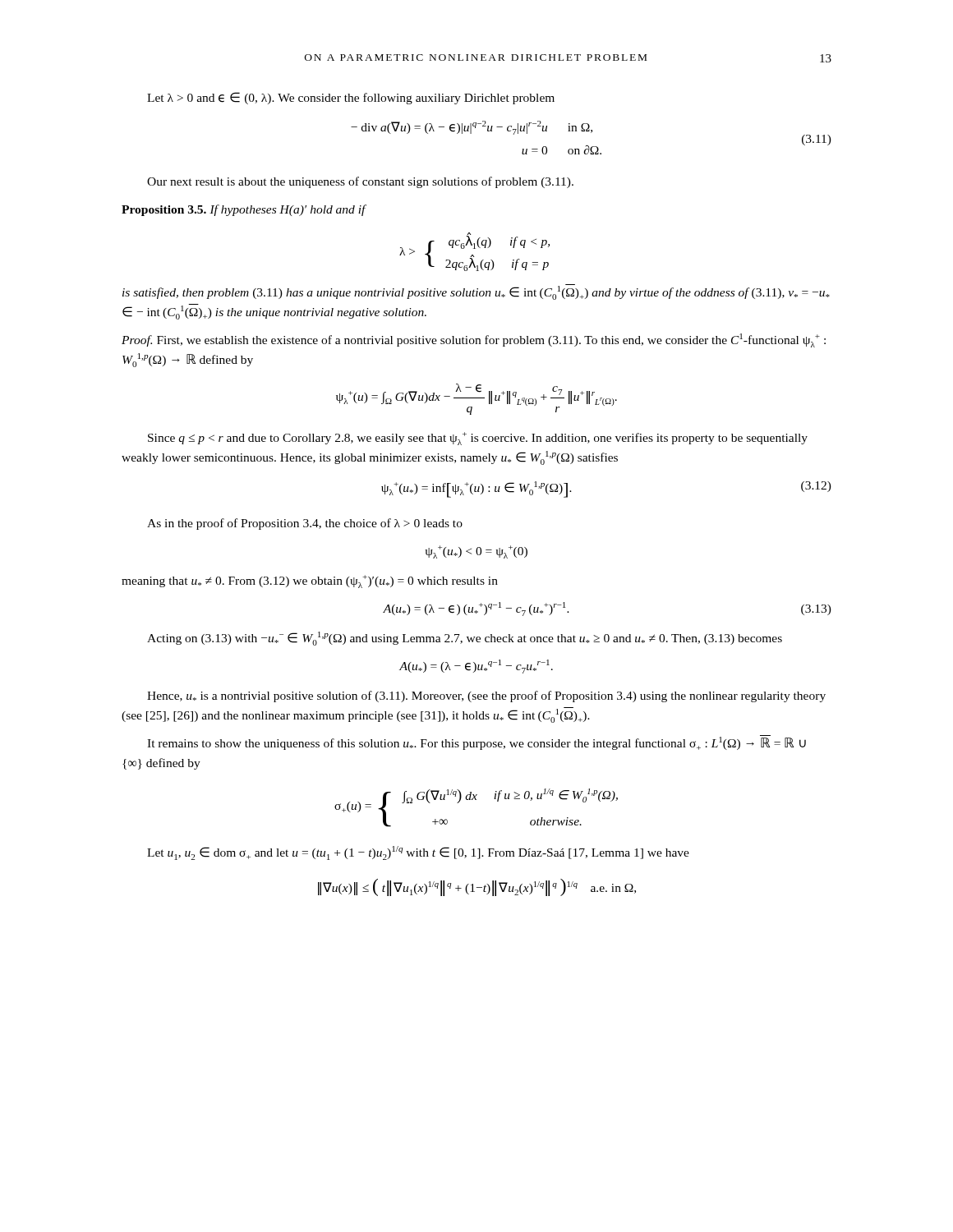Find the region starting "is satisfied, then problem"
Viewport: 953px width, 1232px height.
point(476,302)
